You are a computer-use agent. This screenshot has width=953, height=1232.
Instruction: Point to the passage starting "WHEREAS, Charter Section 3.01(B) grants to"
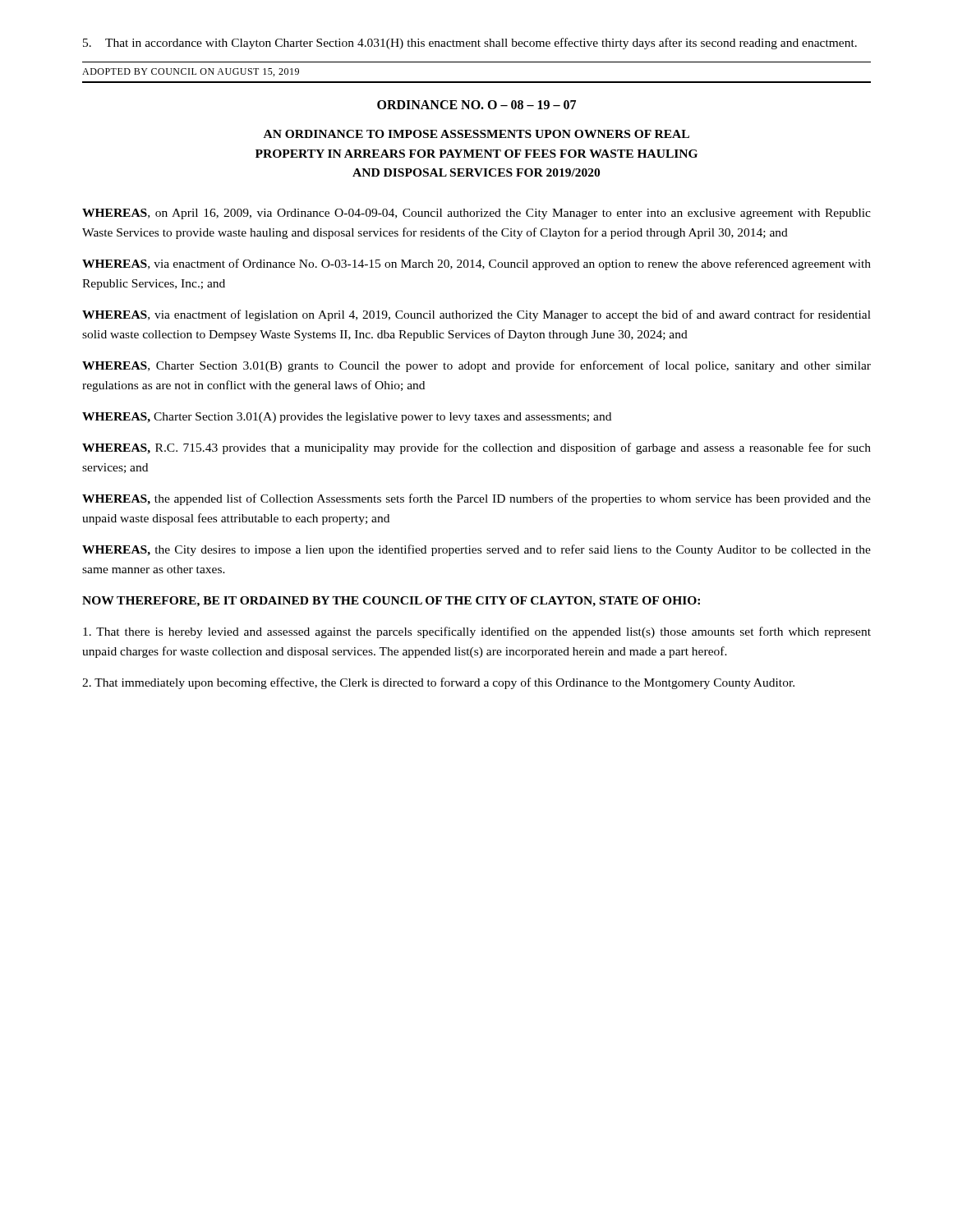[x=476, y=375]
